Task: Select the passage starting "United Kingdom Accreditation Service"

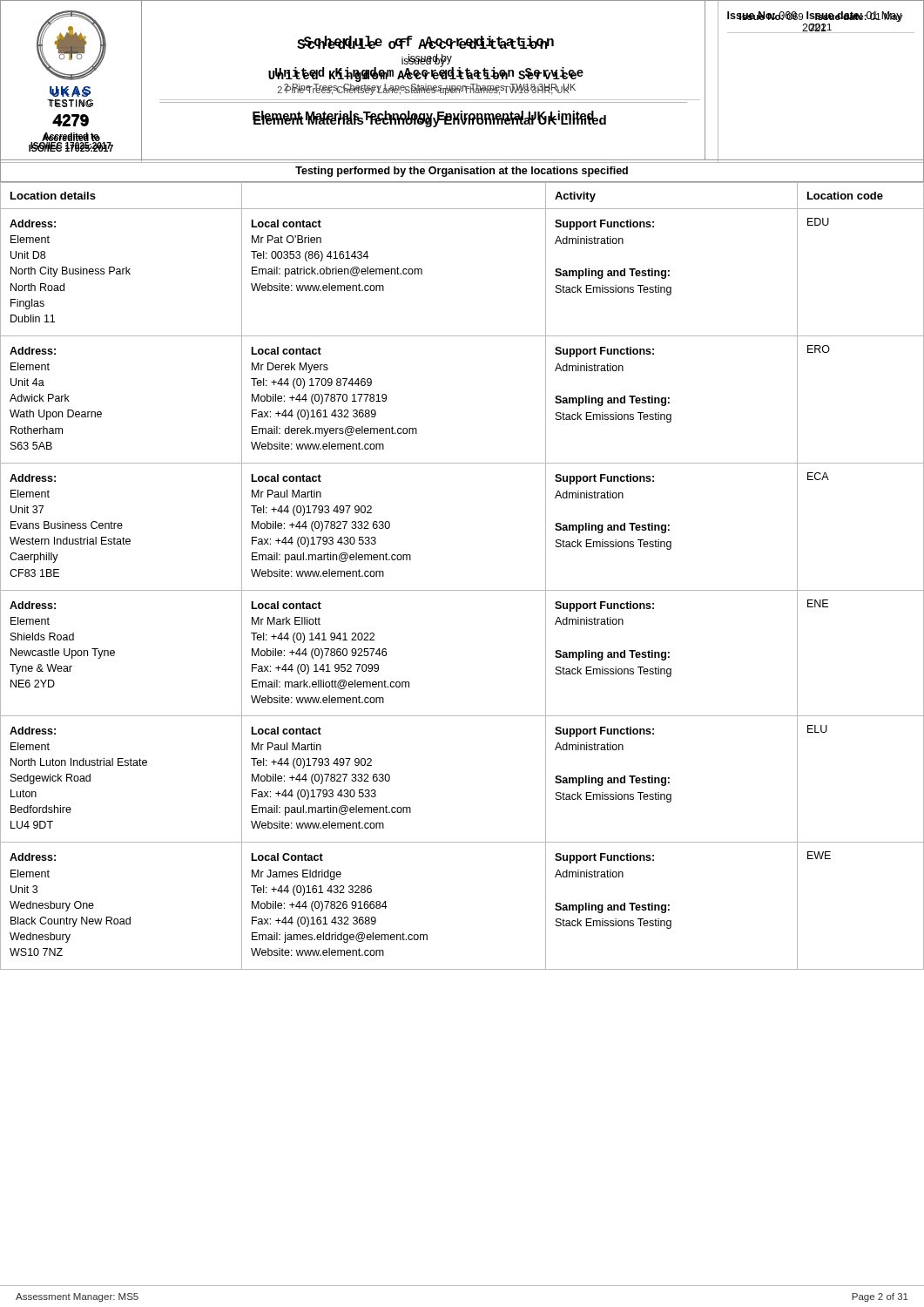Action: tap(423, 76)
